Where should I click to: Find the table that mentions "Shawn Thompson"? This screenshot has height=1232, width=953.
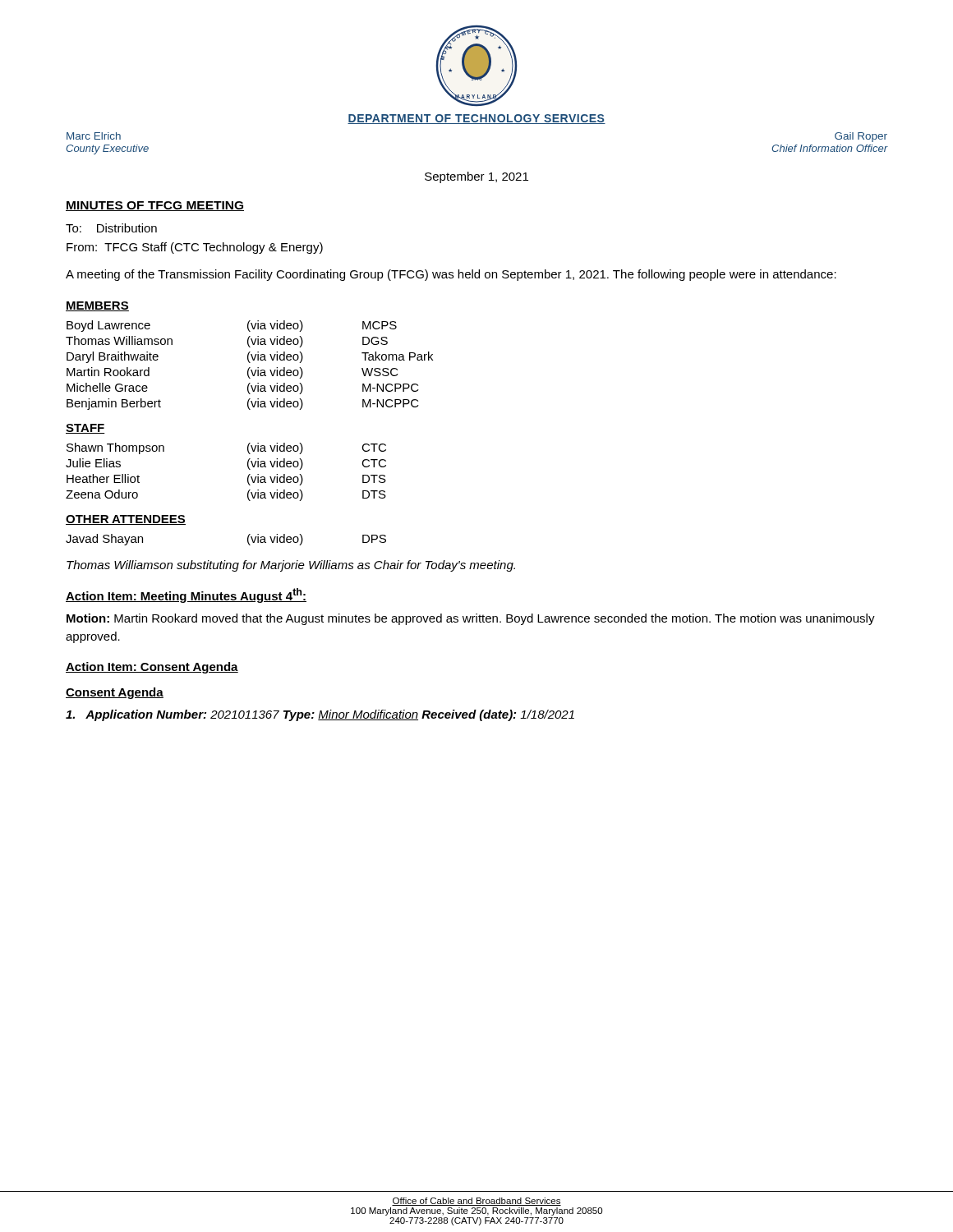tap(476, 470)
